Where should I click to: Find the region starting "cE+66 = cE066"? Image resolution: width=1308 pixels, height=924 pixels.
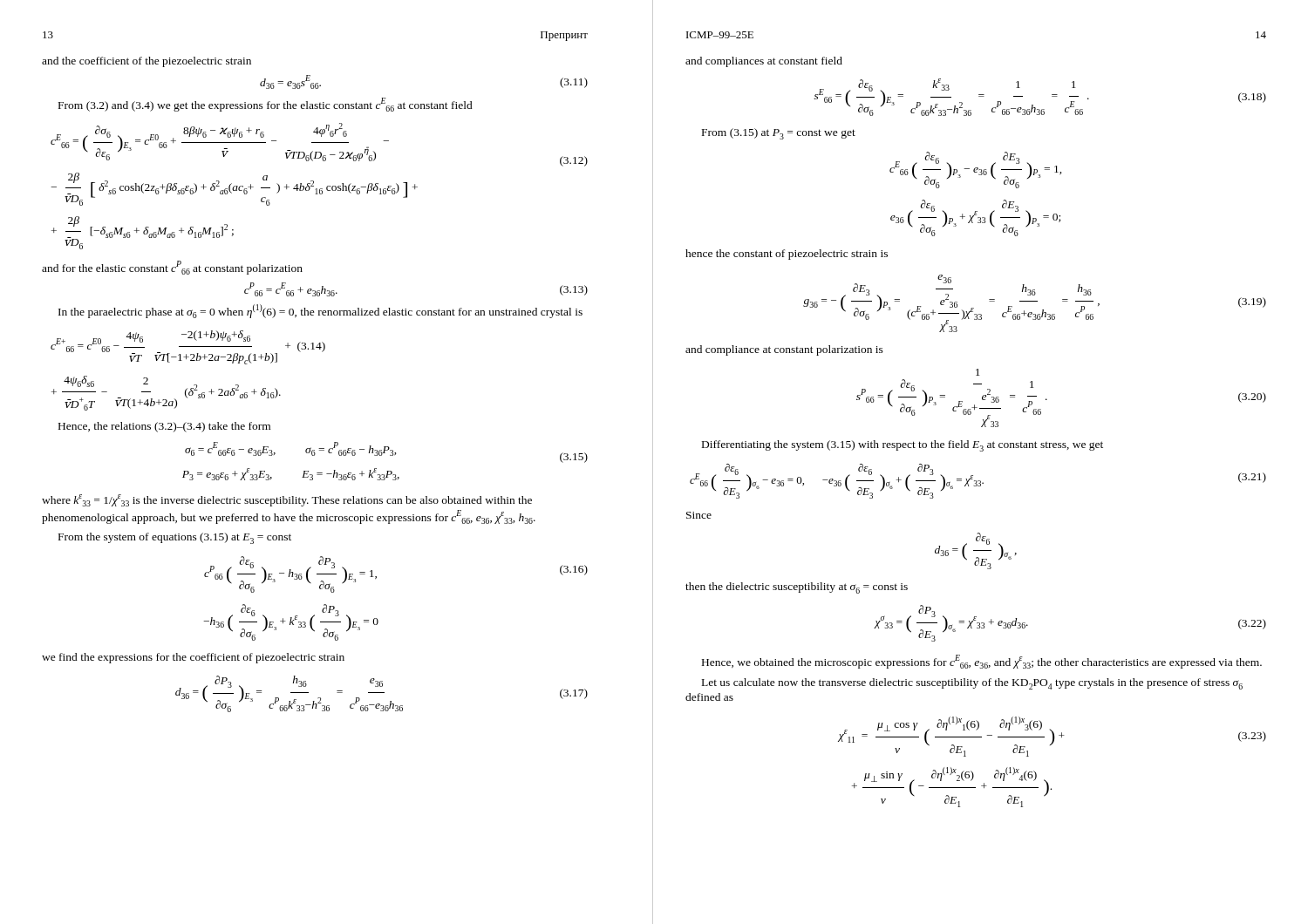point(315,370)
